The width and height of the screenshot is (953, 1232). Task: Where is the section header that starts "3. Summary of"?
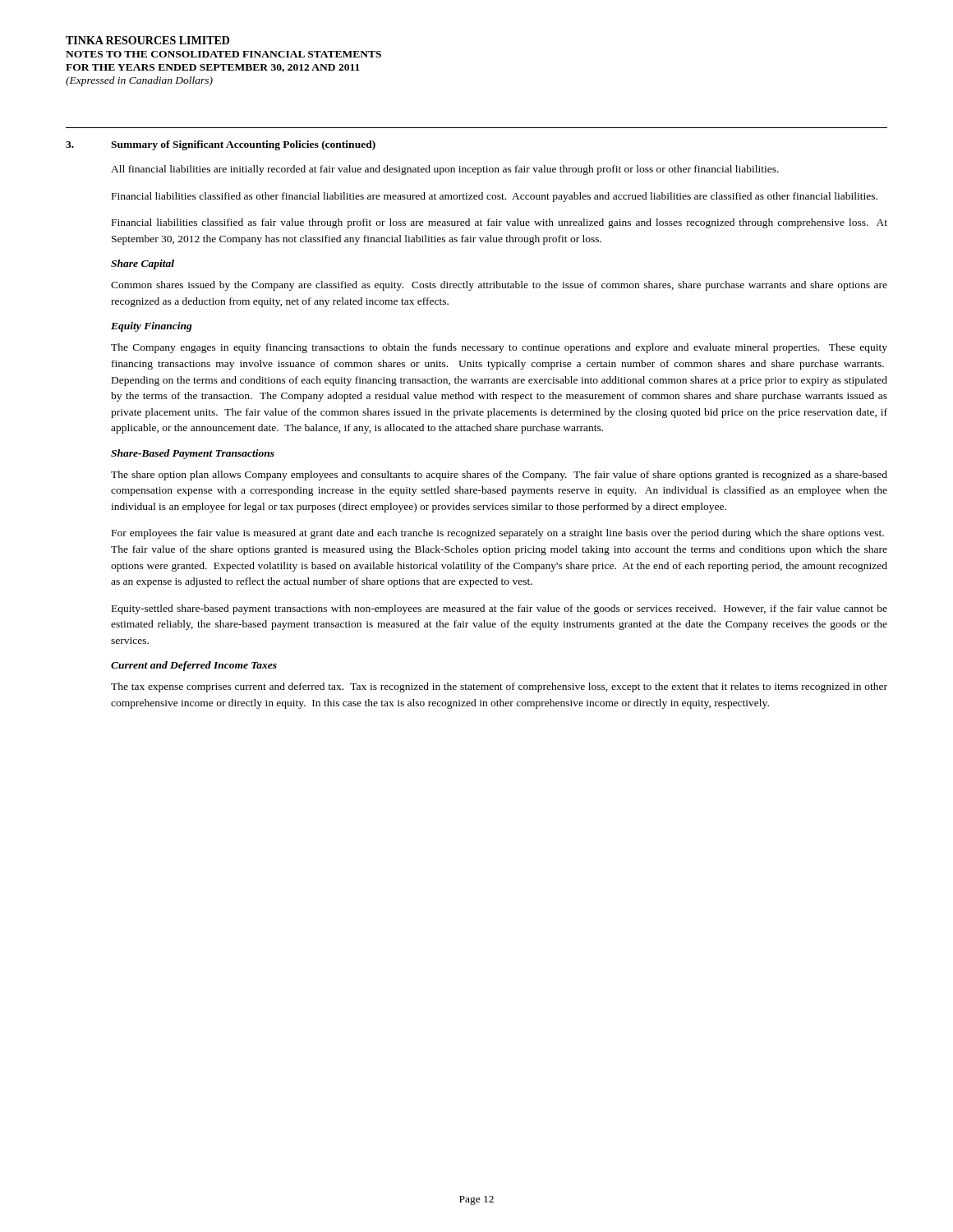click(221, 145)
